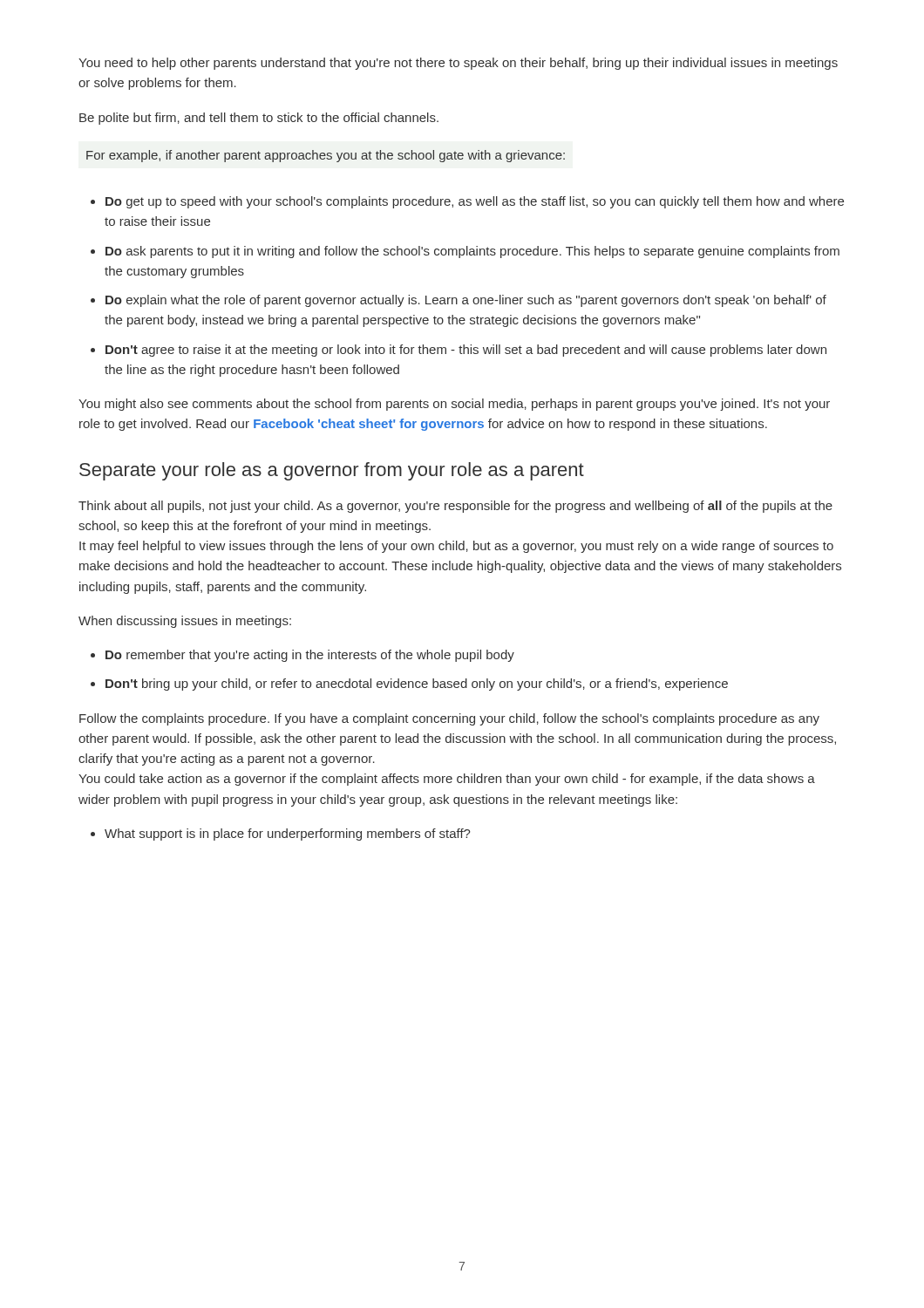Where is the passage that starts "Do get up to speed with your school's"?
The height and width of the screenshot is (1308, 924).
(x=475, y=211)
